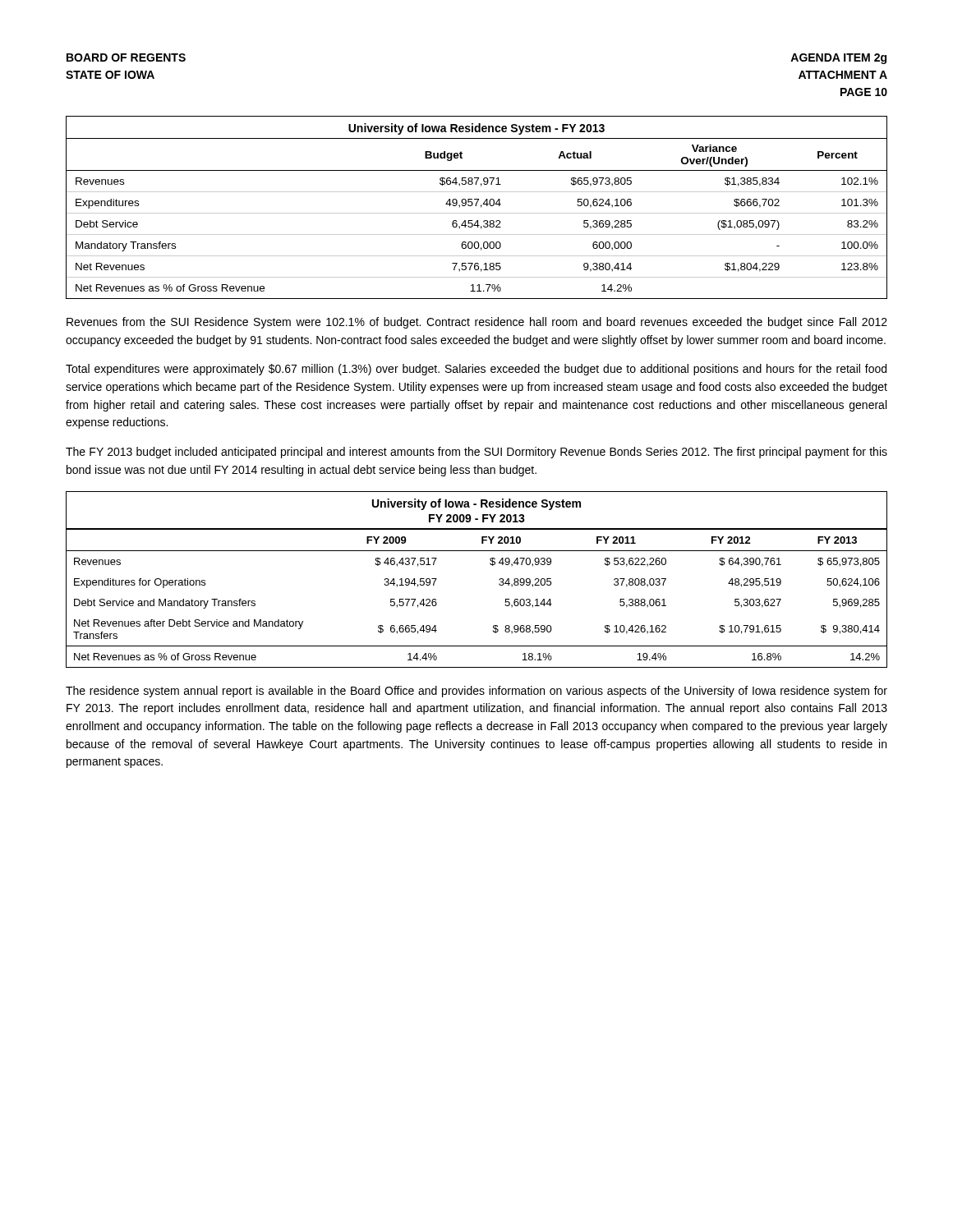Locate the region starting "The FY 2013 budget"

coord(476,461)
